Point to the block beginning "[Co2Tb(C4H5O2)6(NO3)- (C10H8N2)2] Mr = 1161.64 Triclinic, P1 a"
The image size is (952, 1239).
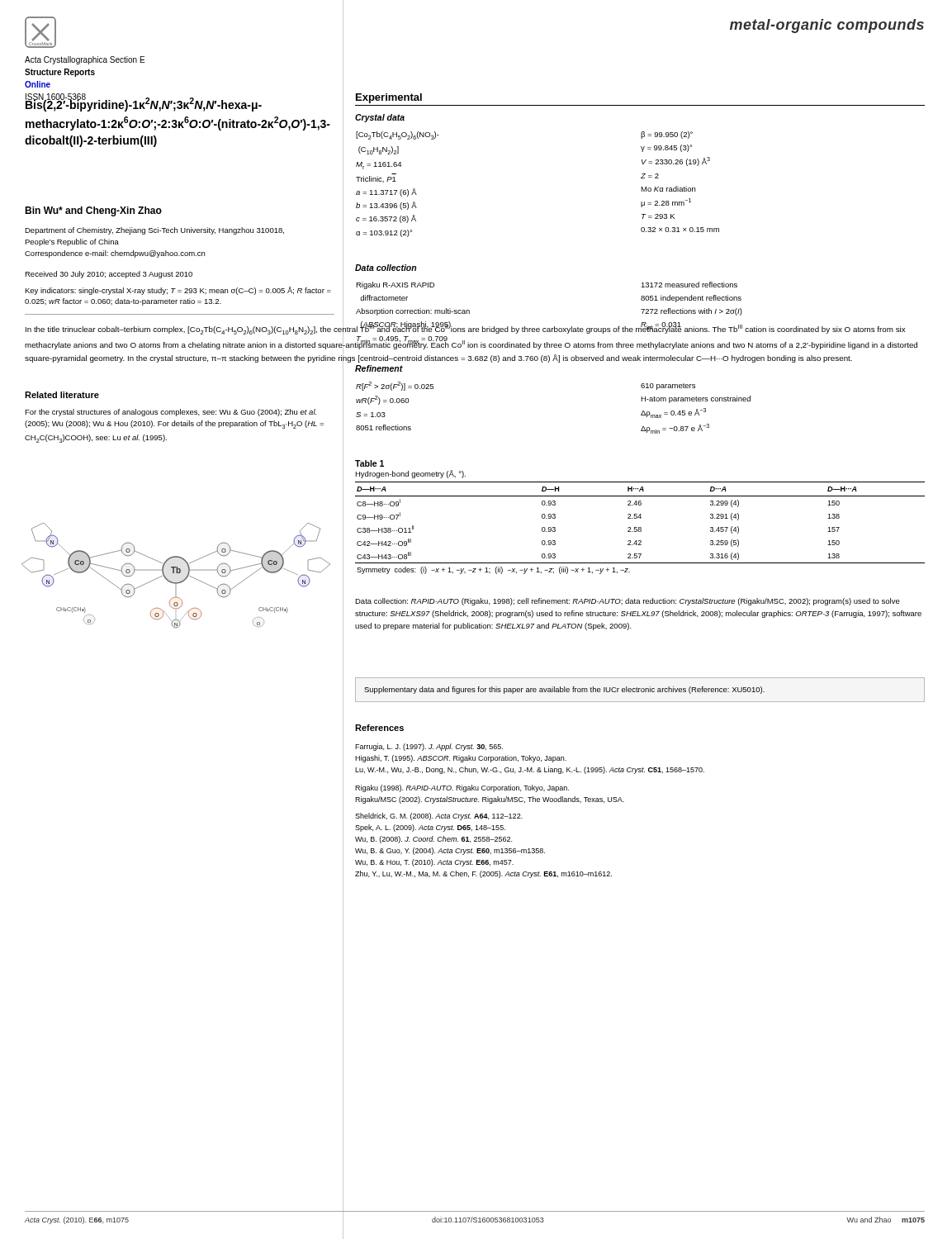coord(640,184)
